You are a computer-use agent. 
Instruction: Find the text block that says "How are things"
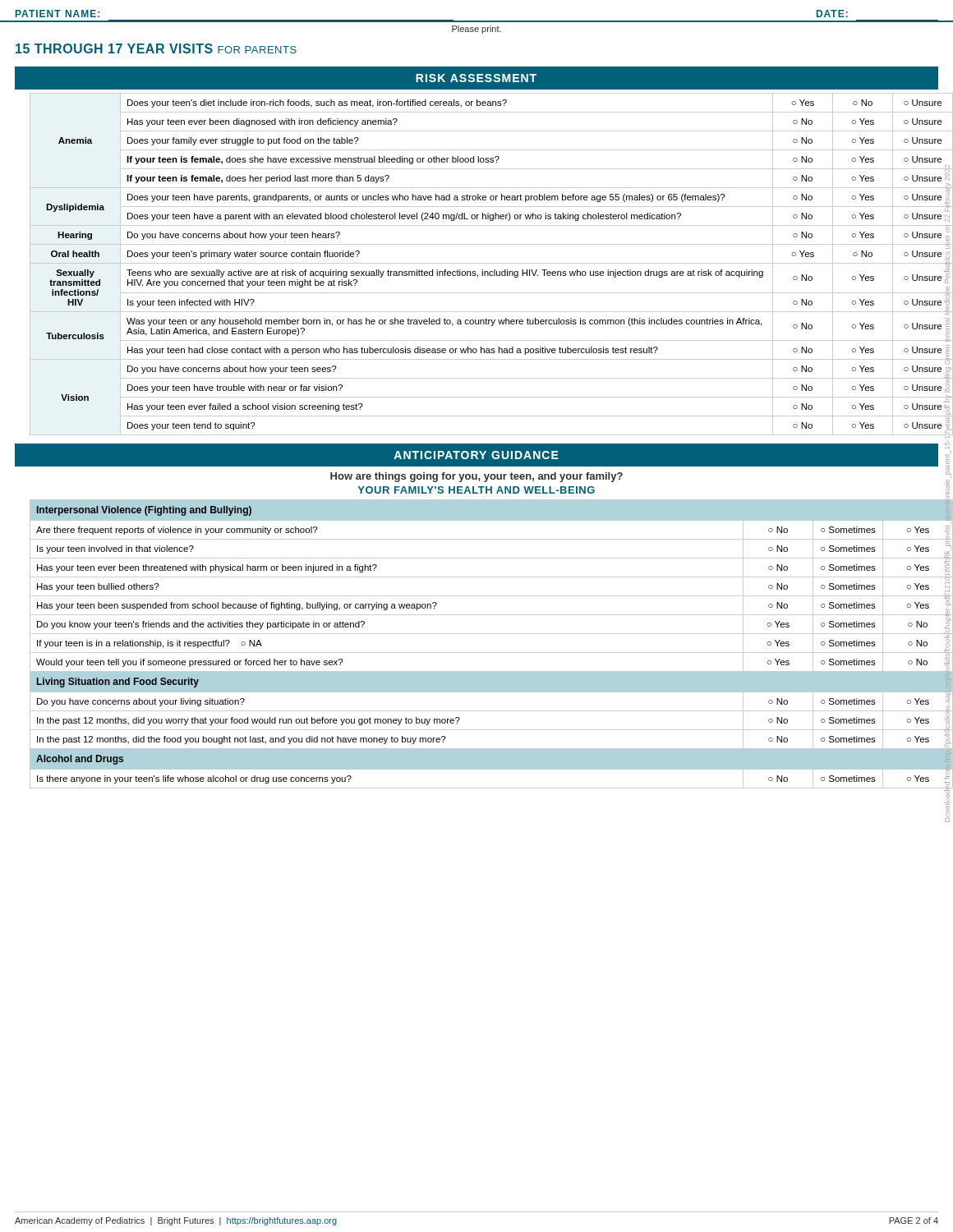476,476
